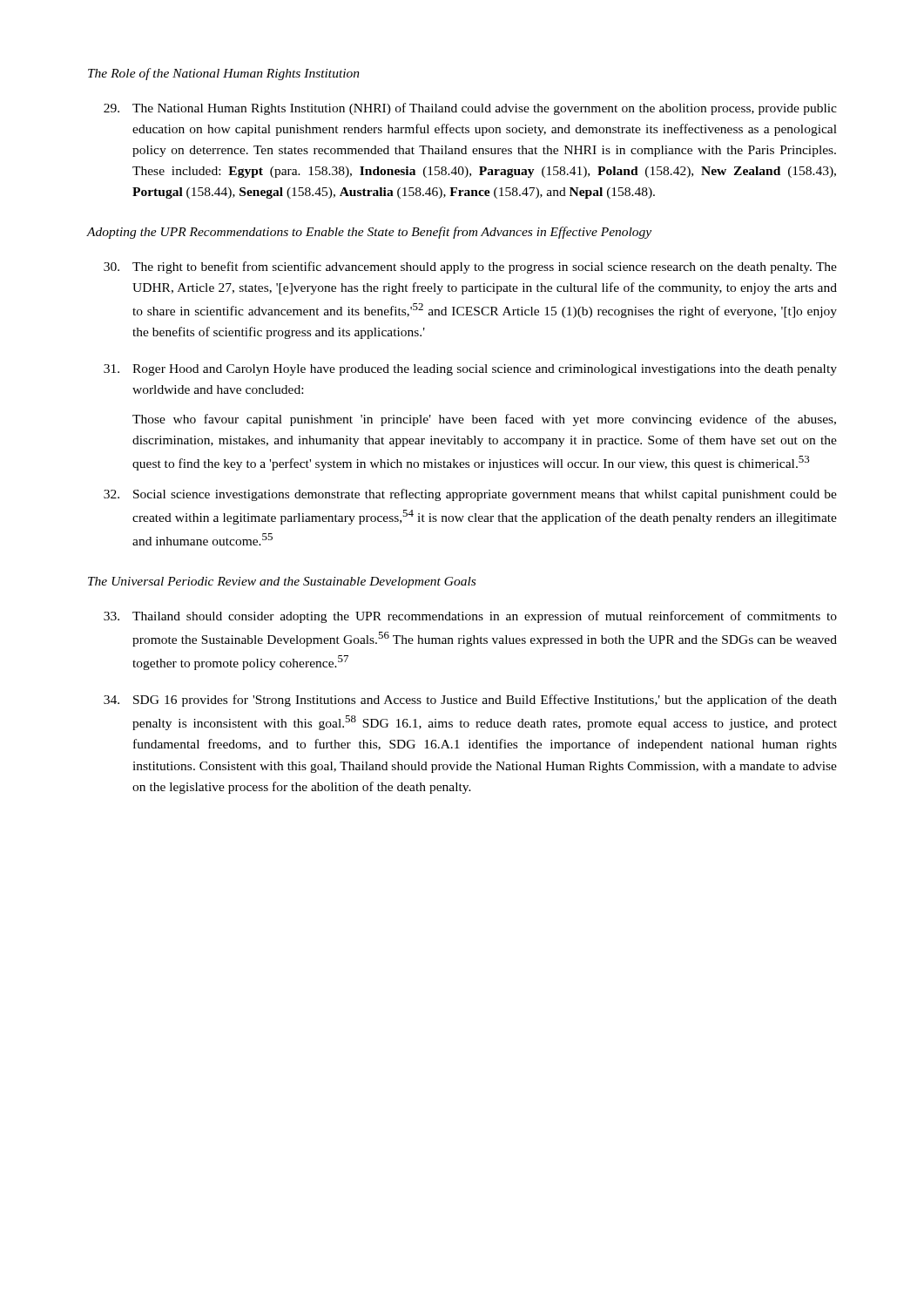Select the list item containing "34. SDG 16 provides for"
Image resolution: width=924 pixels, height=1307 pixels.
462,743
